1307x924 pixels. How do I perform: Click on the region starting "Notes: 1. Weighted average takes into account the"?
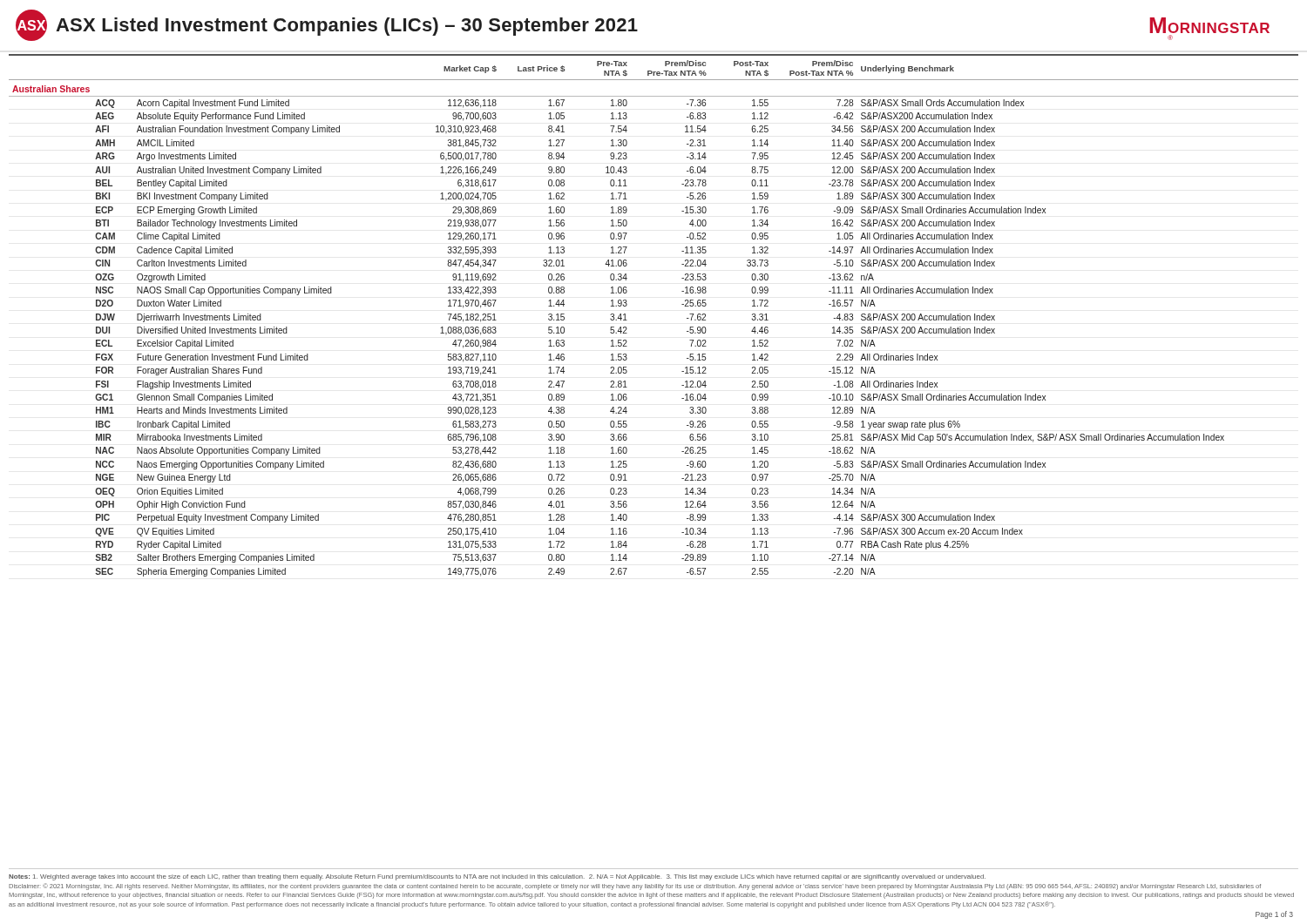[651, 890]
